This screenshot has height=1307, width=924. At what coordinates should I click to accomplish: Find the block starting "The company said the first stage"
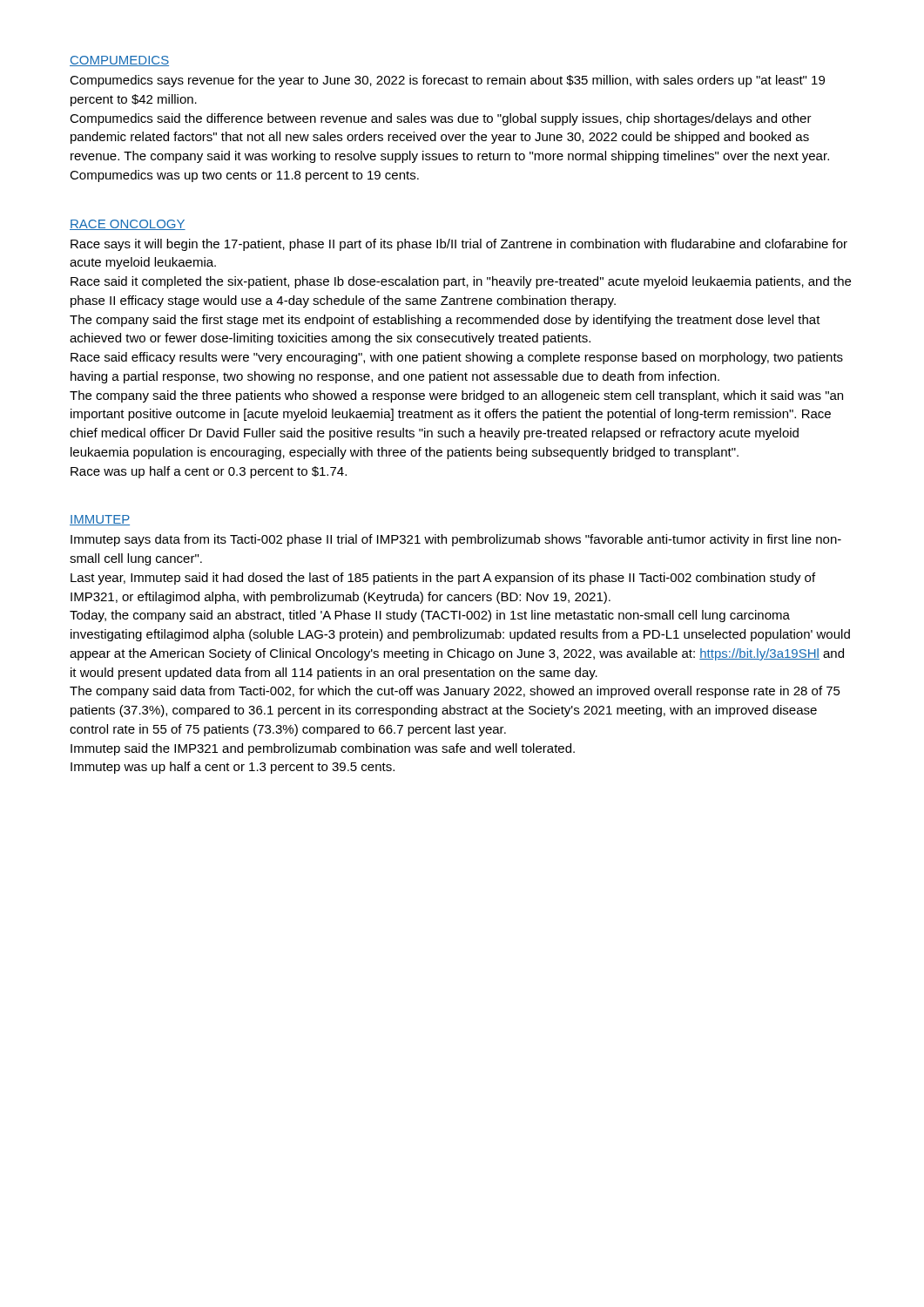[x=462, y=329]
